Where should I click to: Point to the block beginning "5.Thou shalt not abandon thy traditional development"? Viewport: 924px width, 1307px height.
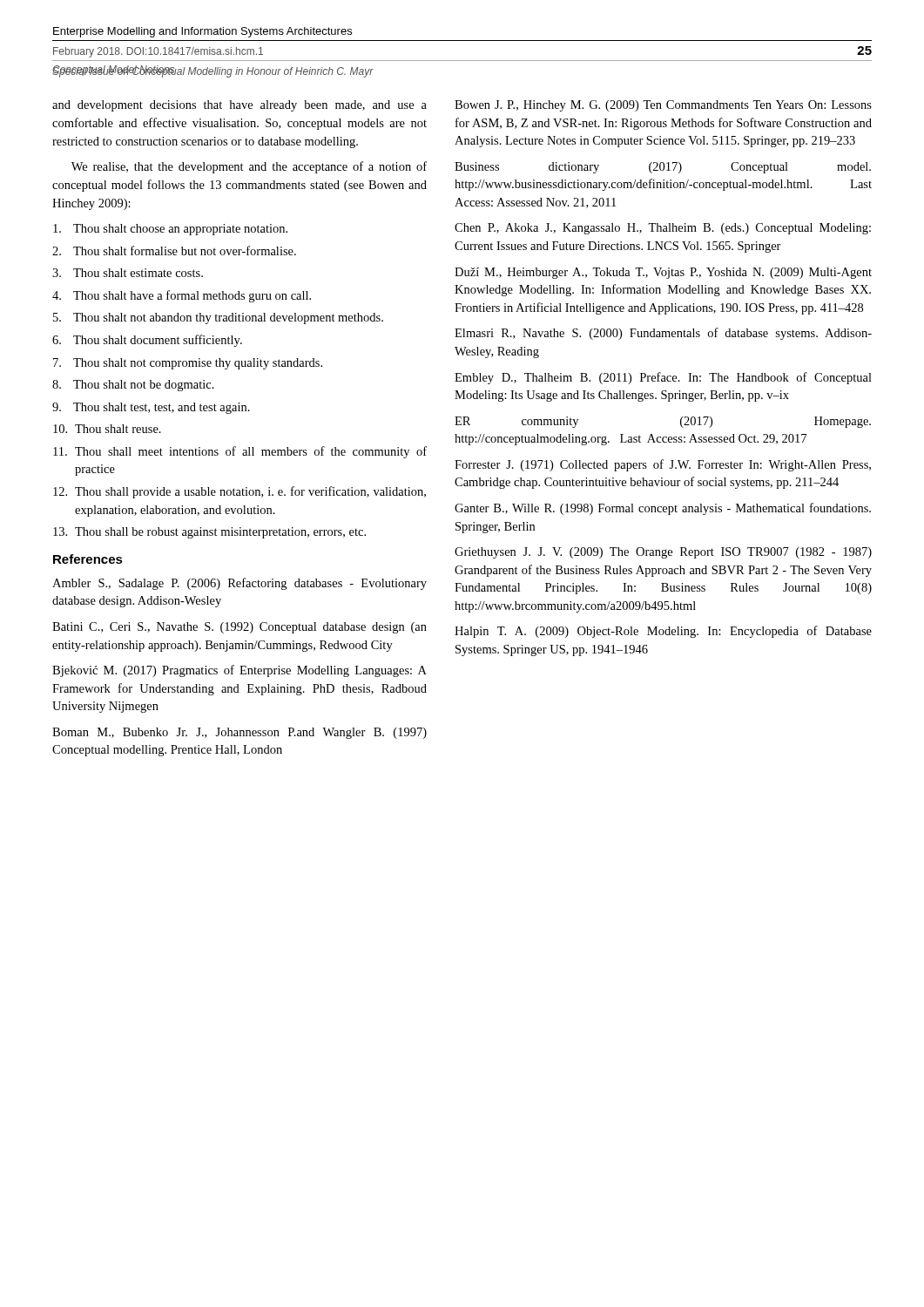pyautogui.click(x=218, y=318)
